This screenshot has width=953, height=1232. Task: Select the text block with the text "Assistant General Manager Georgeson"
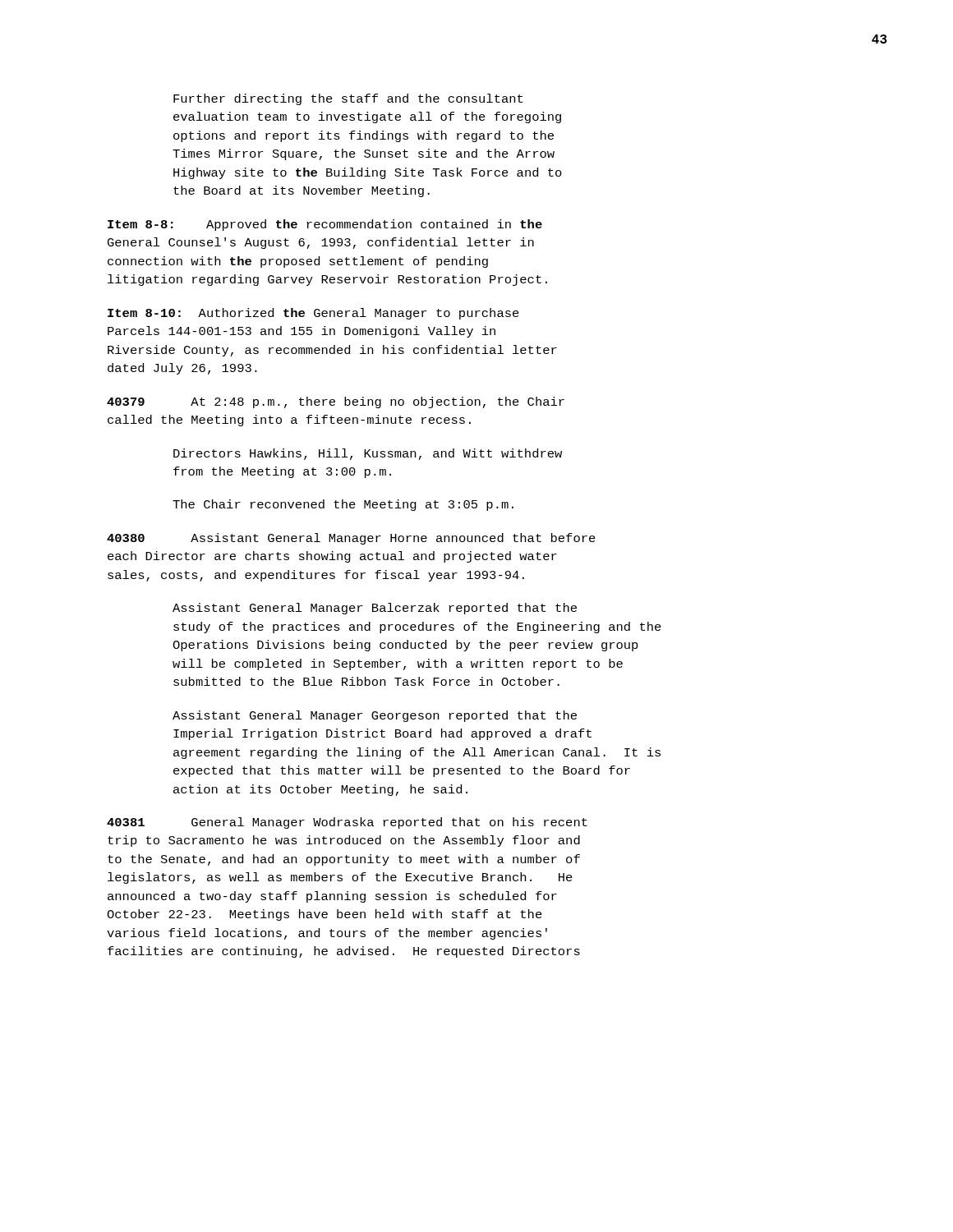coord(417,753)
